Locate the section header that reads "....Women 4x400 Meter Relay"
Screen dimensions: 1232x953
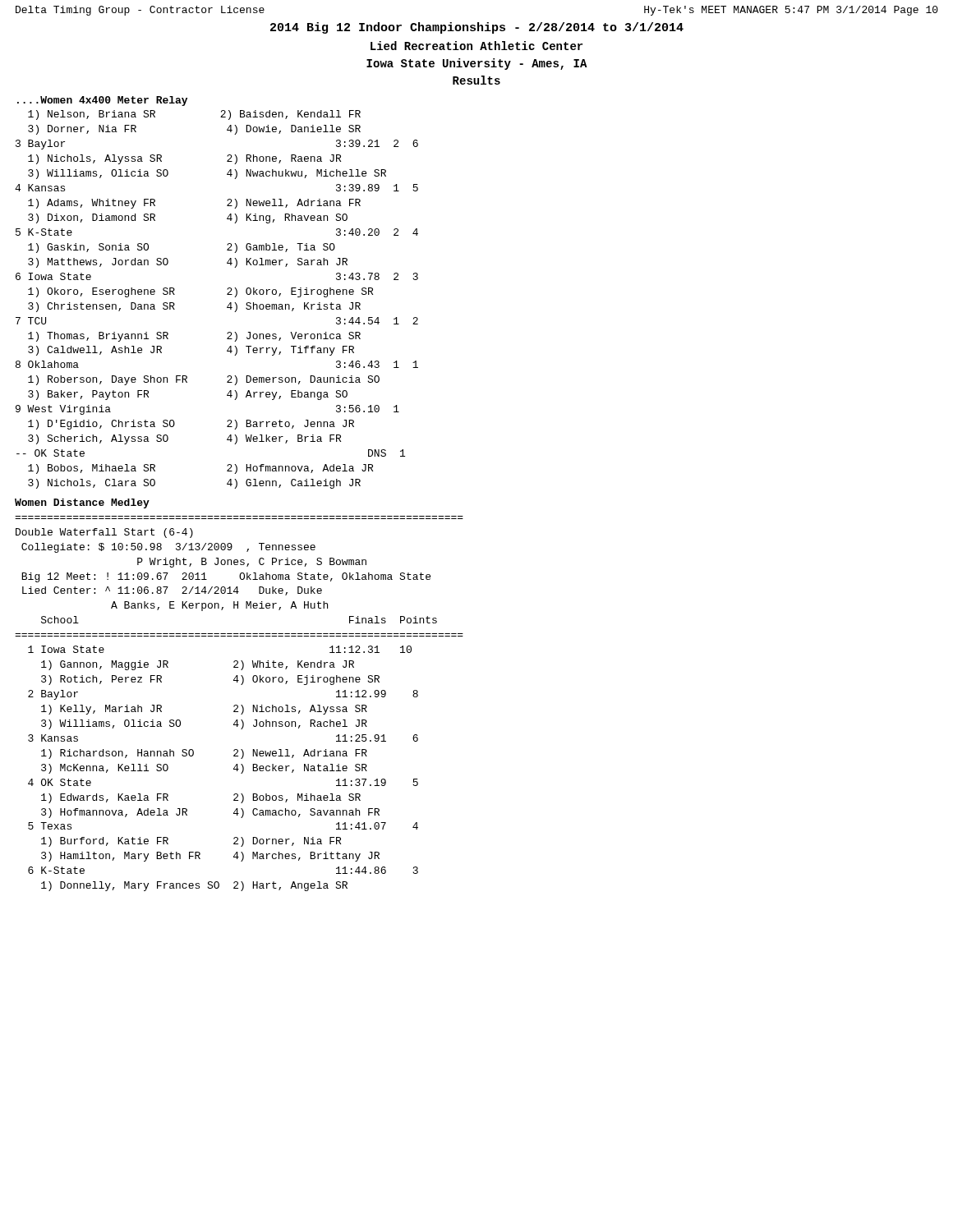click(x=102, y=101)
